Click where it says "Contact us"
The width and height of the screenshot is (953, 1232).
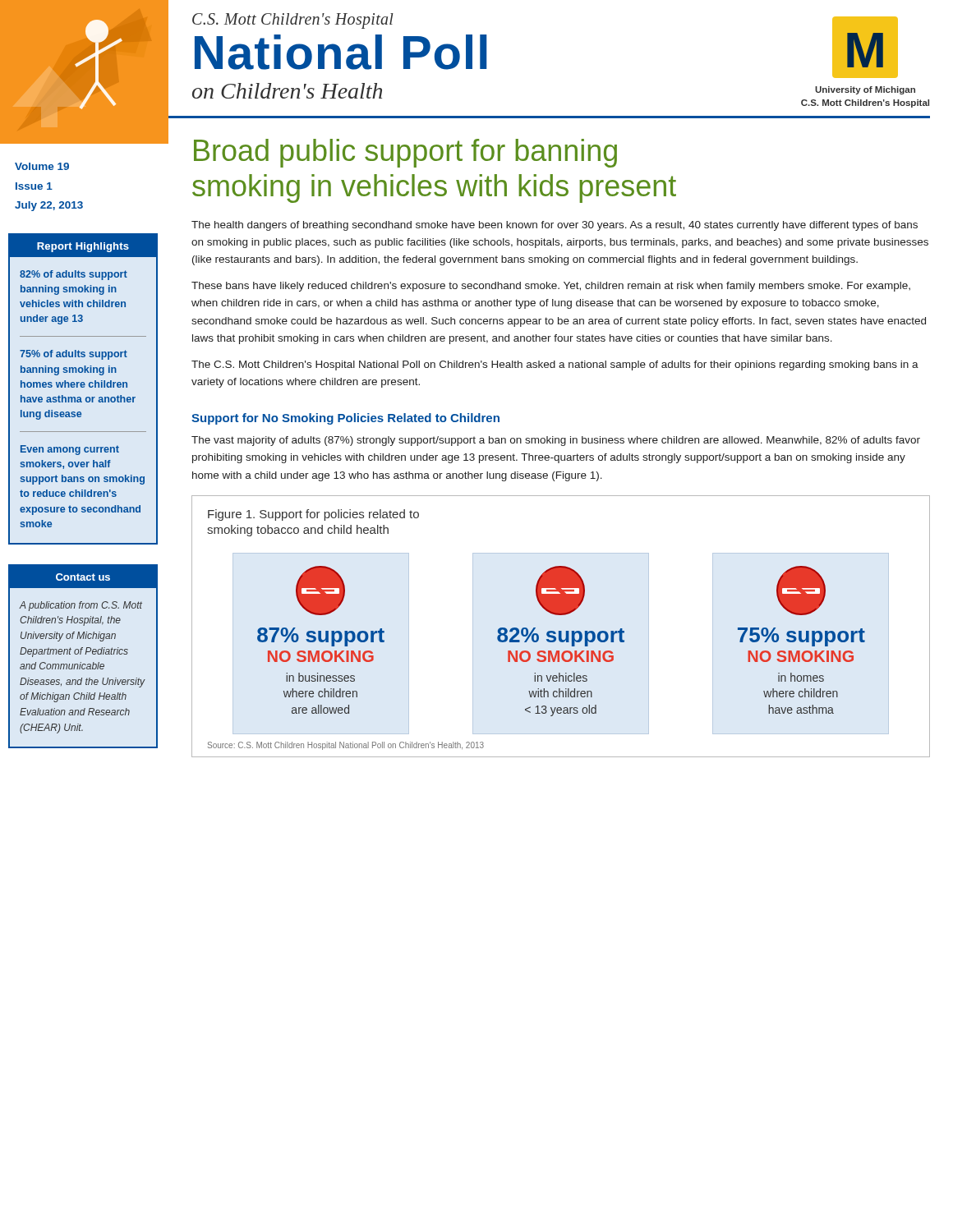coord(83,577)
